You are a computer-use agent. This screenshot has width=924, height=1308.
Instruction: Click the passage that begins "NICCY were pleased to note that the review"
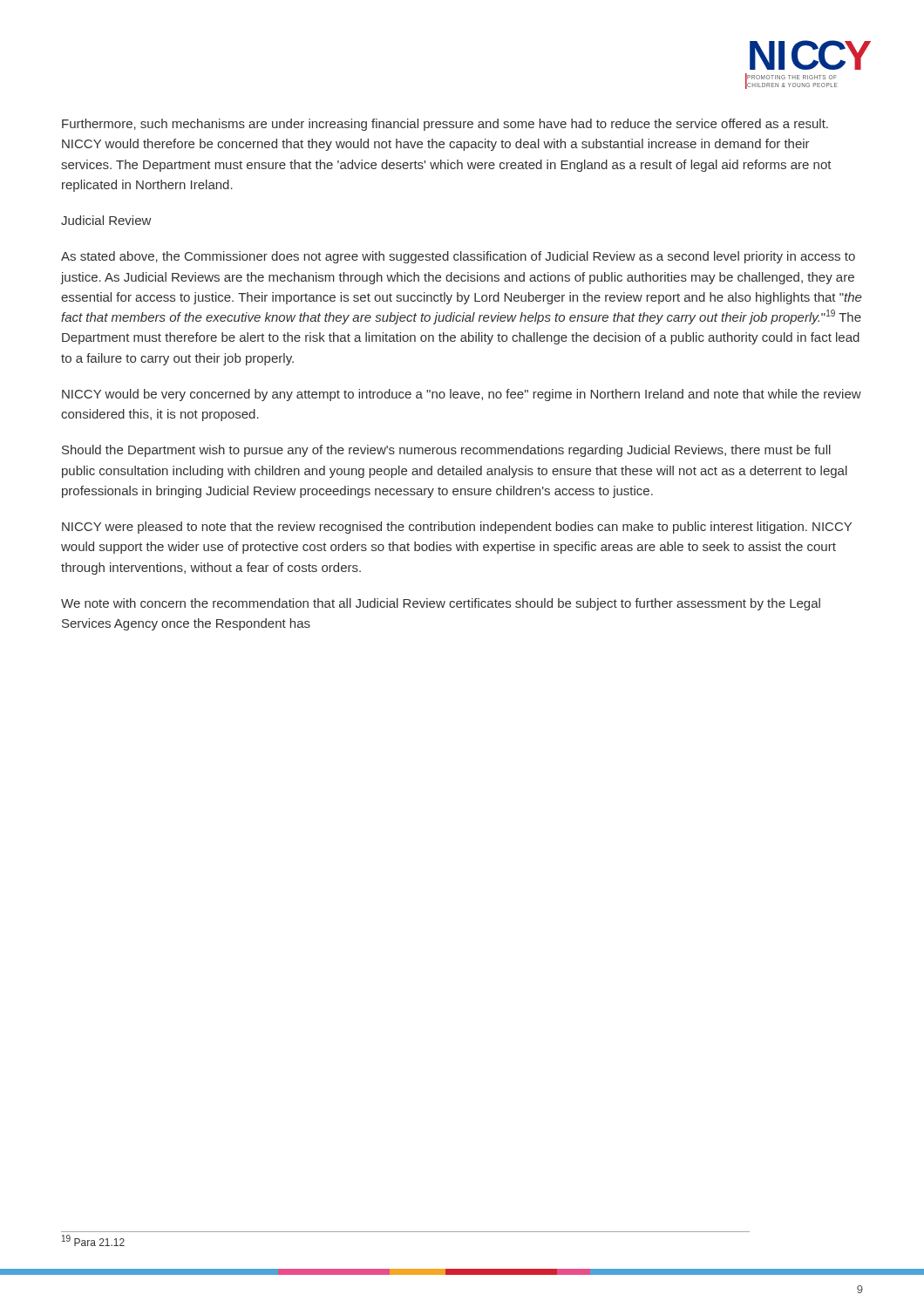(x=462, y=547)
